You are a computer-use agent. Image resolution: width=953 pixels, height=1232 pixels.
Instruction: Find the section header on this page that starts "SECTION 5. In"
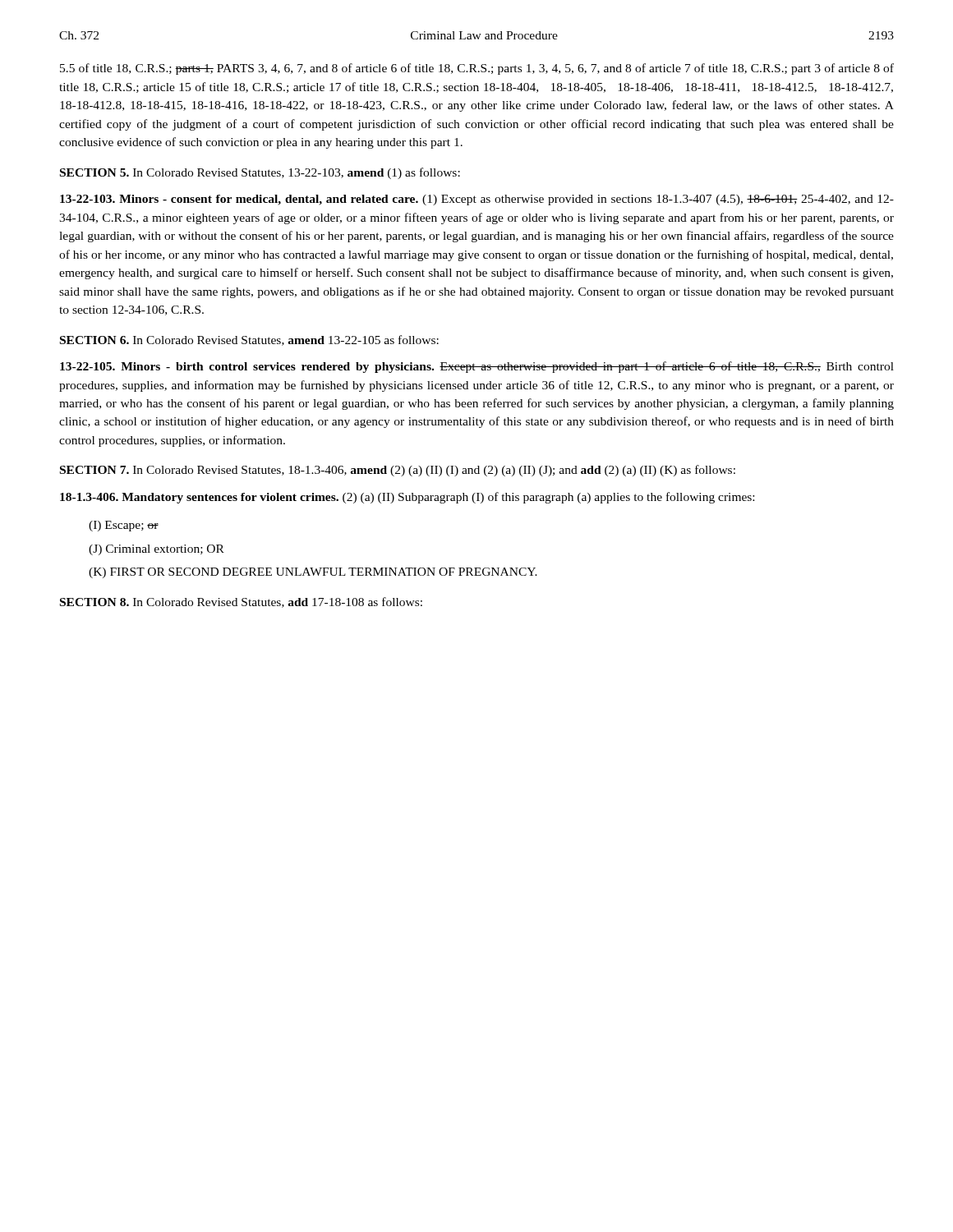tap(260, 172)
